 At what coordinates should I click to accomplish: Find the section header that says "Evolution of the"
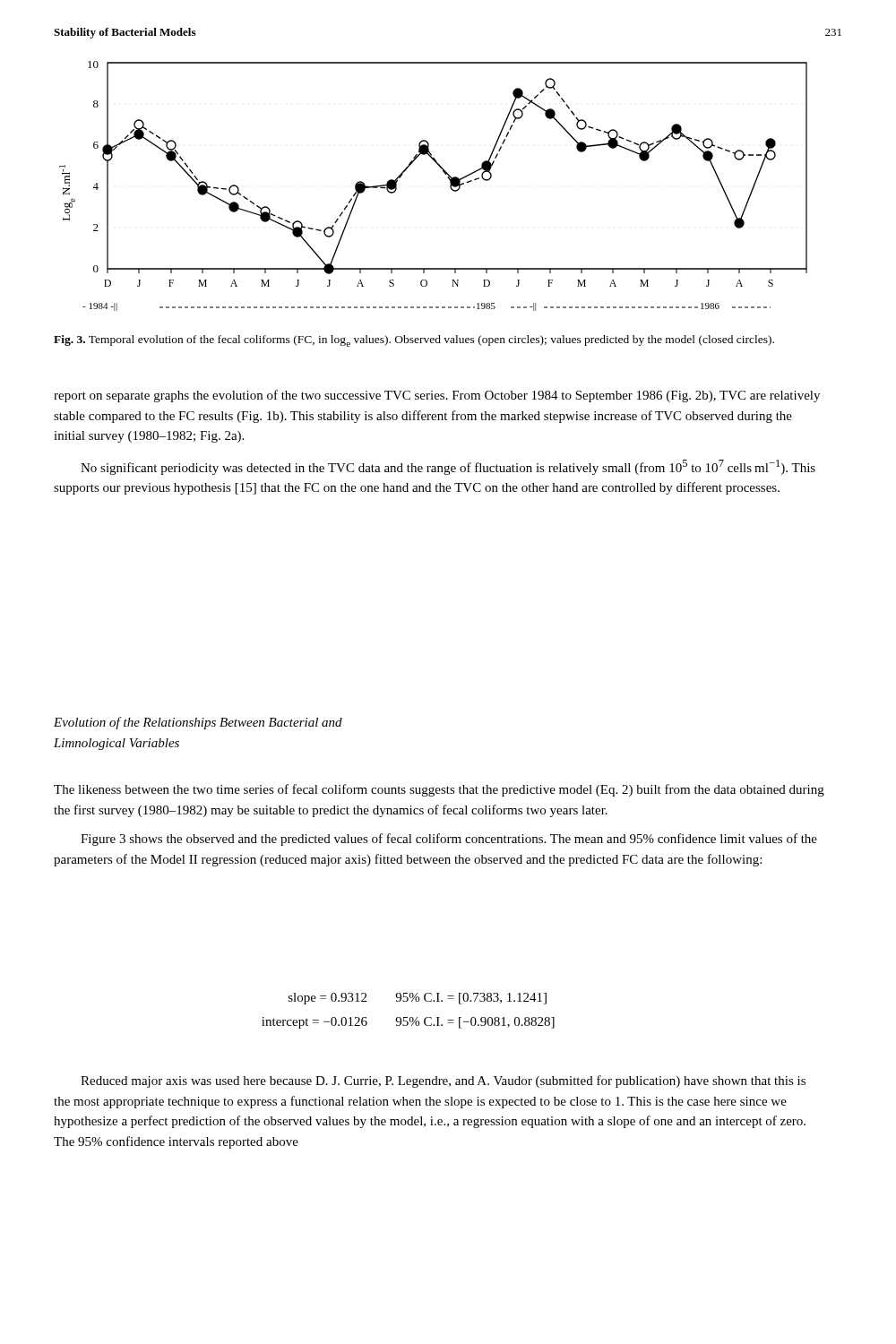198,732
